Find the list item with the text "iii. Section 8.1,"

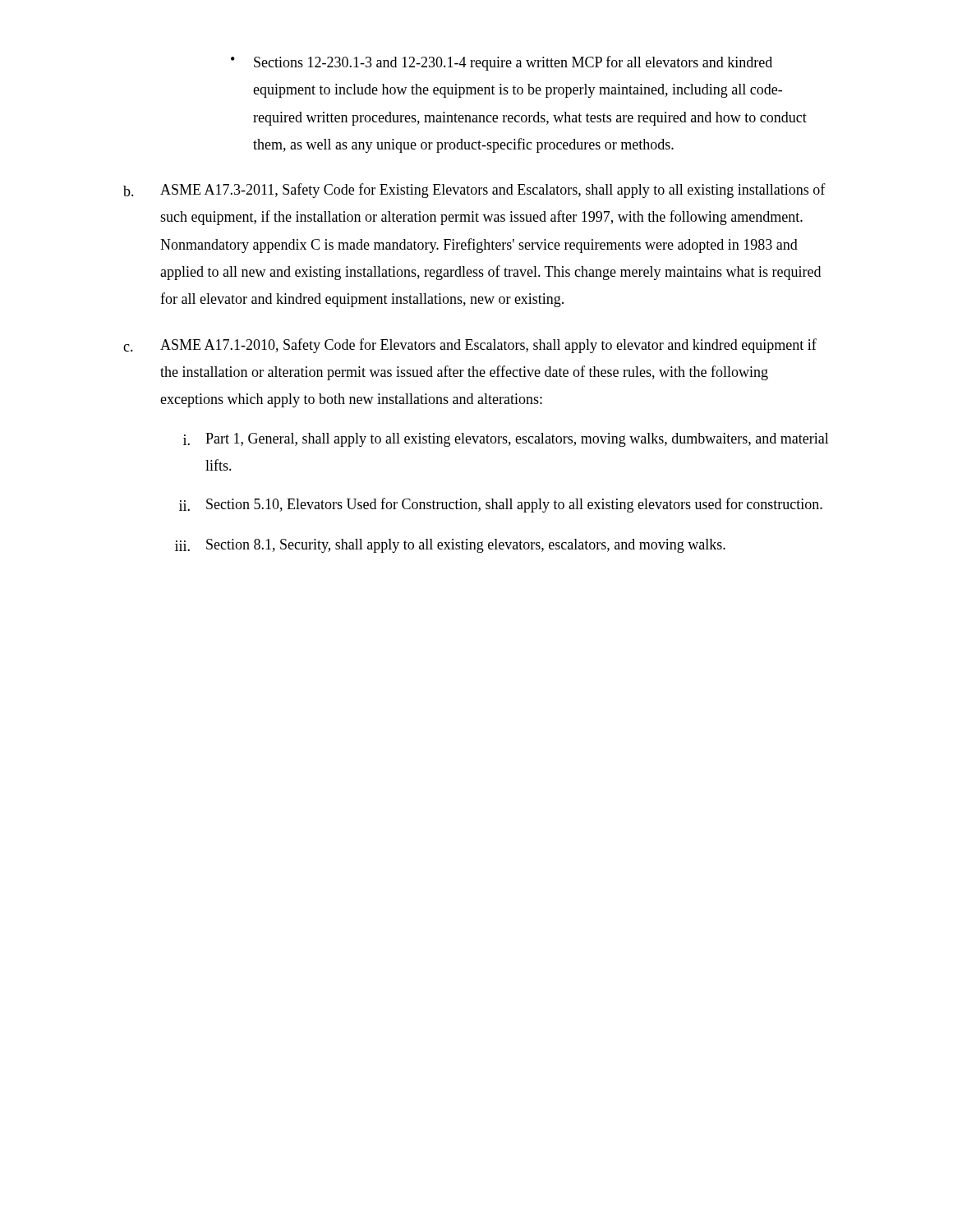(x=495, y=546)
